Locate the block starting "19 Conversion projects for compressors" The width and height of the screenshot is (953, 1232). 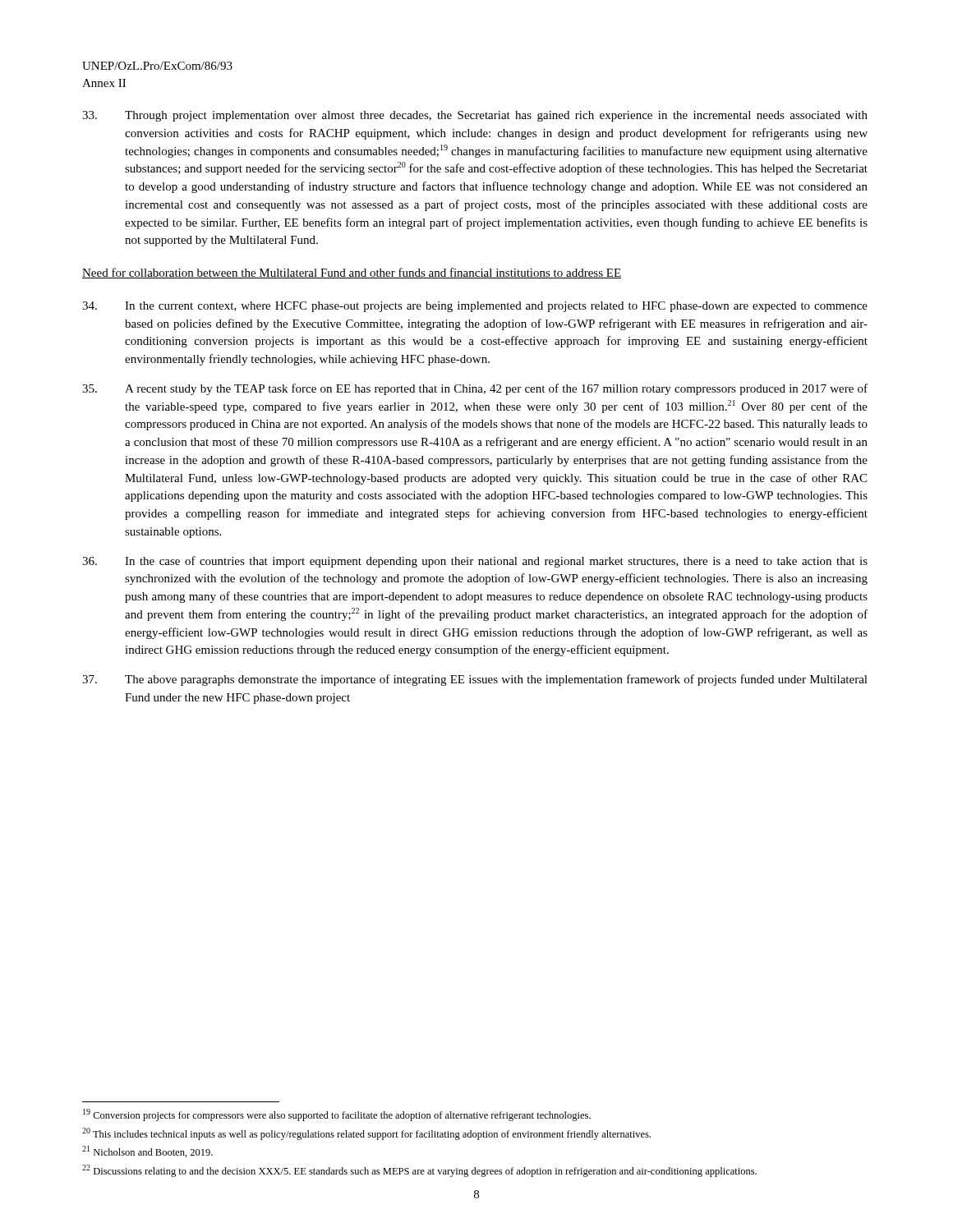[x=337, y=1115]
